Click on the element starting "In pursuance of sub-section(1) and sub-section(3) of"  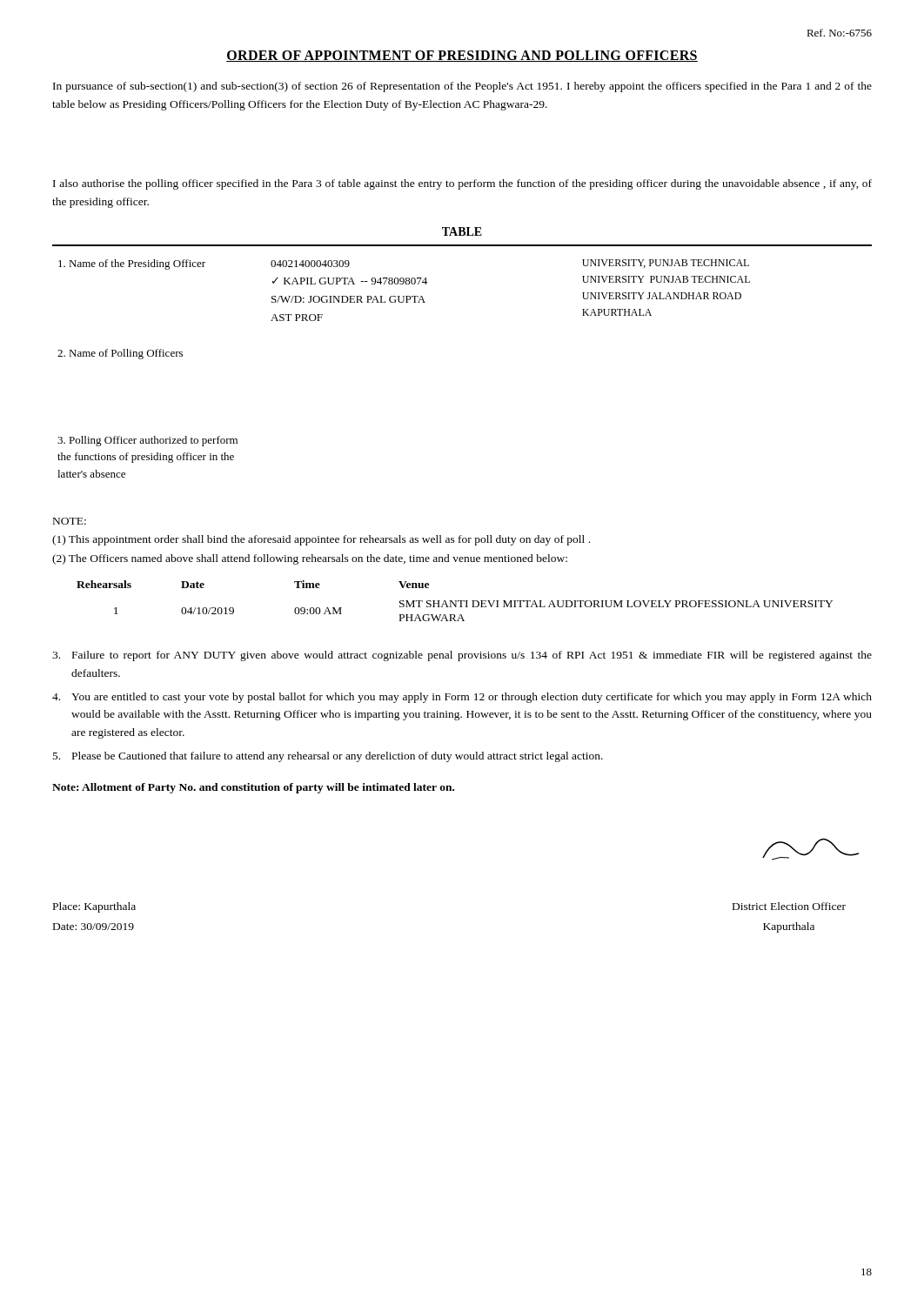pos(462,95)
